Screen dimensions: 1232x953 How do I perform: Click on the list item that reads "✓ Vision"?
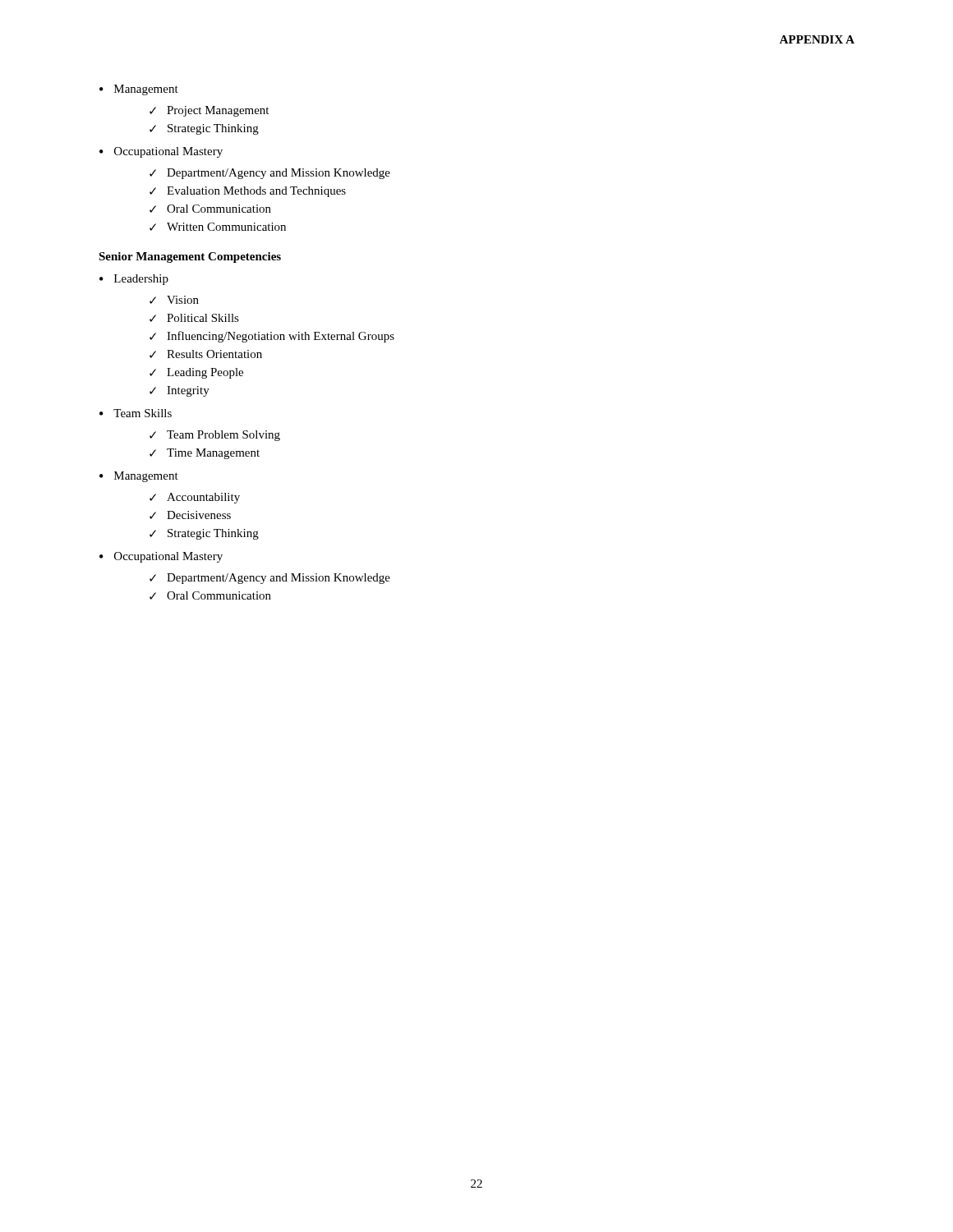coord(173,301)
